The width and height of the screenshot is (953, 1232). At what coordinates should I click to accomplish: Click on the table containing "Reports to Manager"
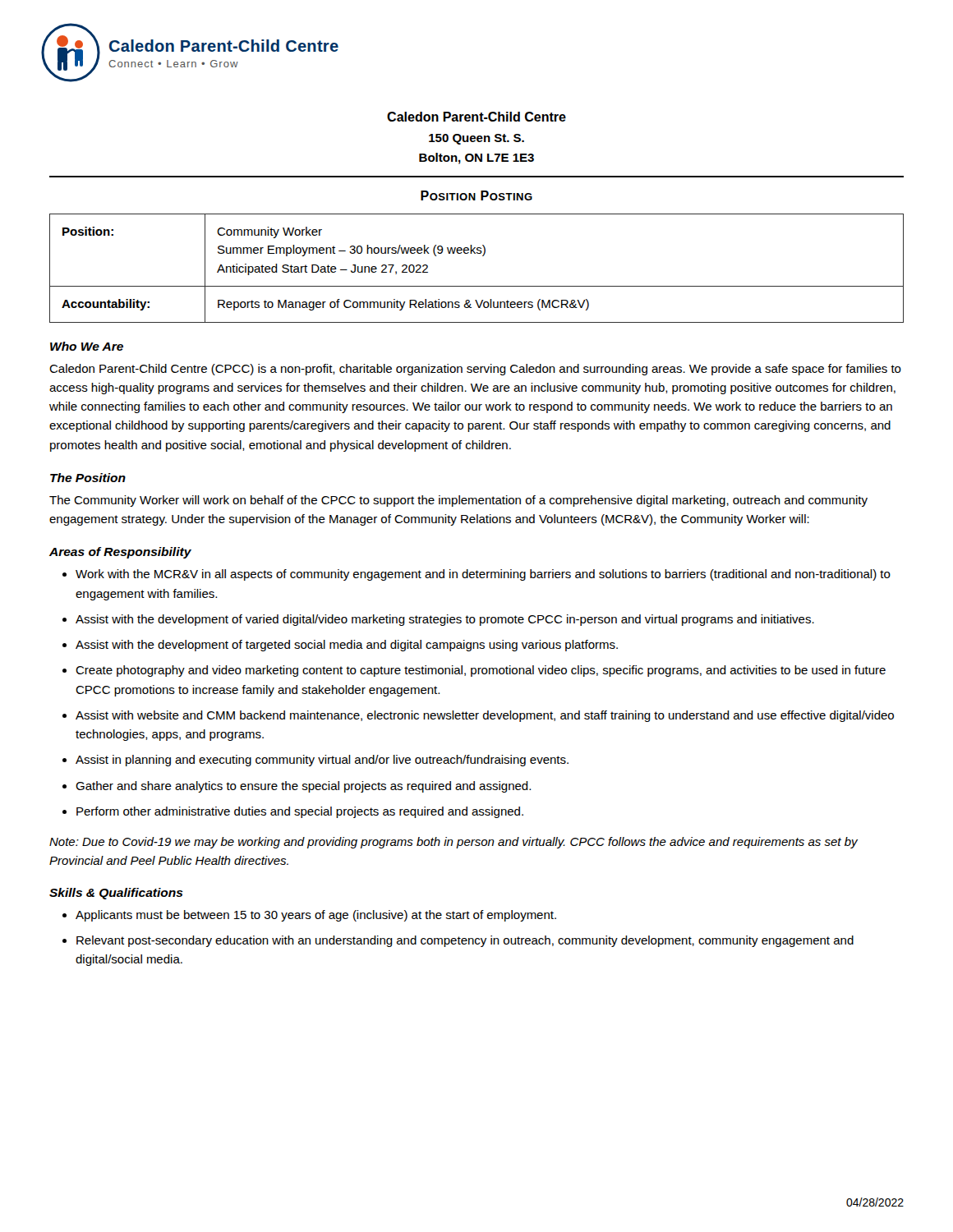click(x=476, y=268)
